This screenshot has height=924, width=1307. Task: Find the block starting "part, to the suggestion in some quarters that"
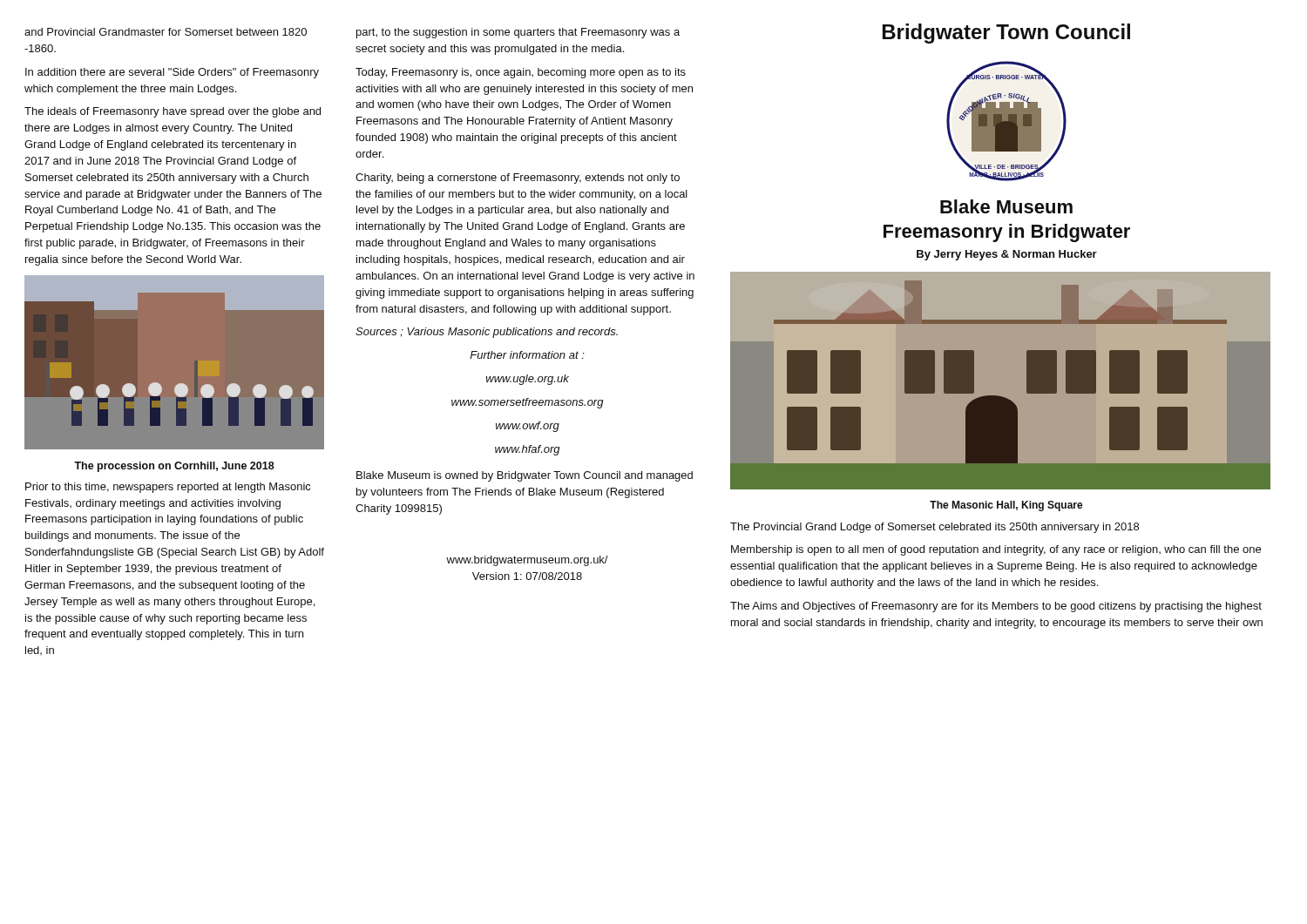(x=527, y=171)
